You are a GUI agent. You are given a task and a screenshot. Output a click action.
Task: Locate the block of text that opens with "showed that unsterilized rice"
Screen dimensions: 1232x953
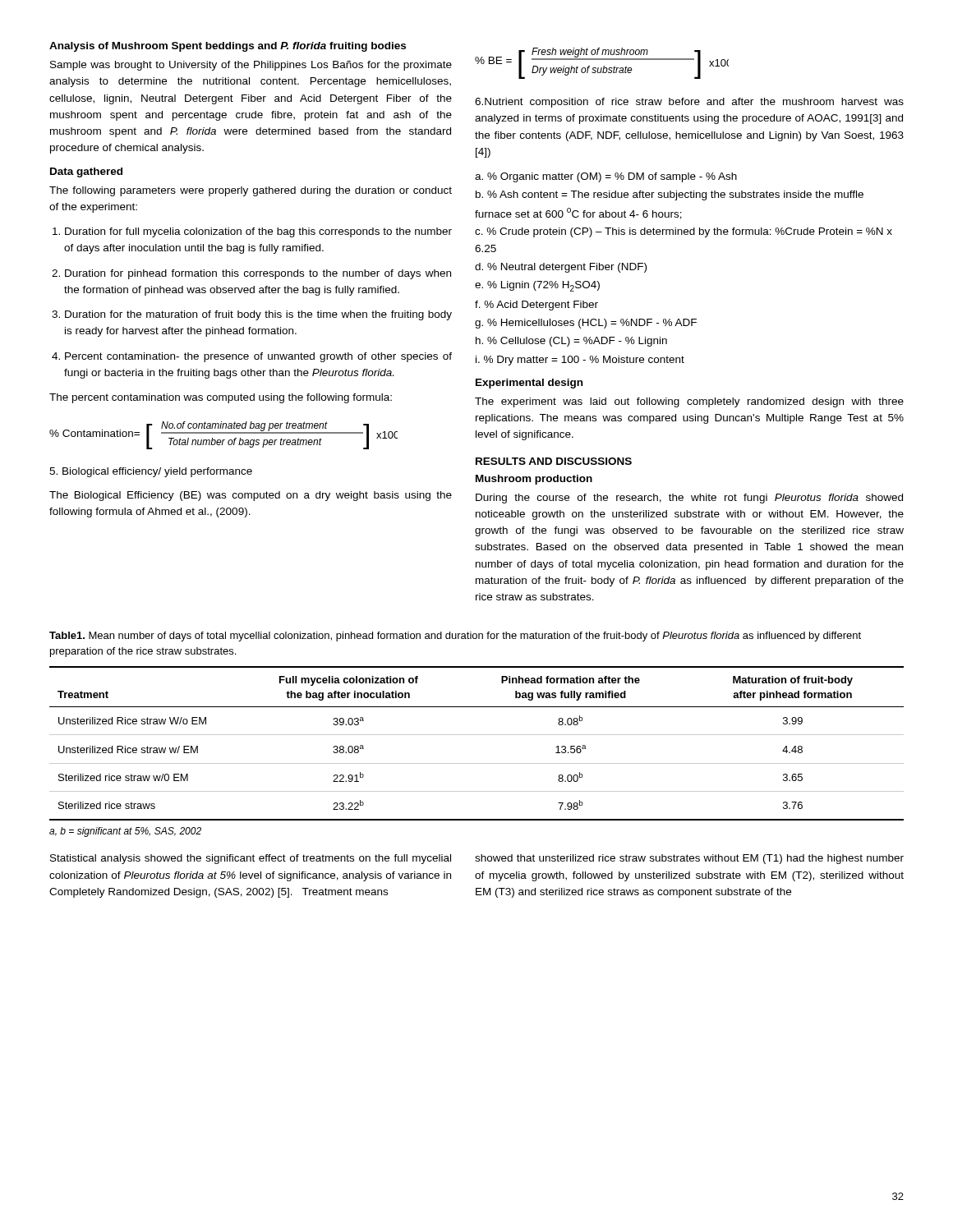(x=689, y=875)
